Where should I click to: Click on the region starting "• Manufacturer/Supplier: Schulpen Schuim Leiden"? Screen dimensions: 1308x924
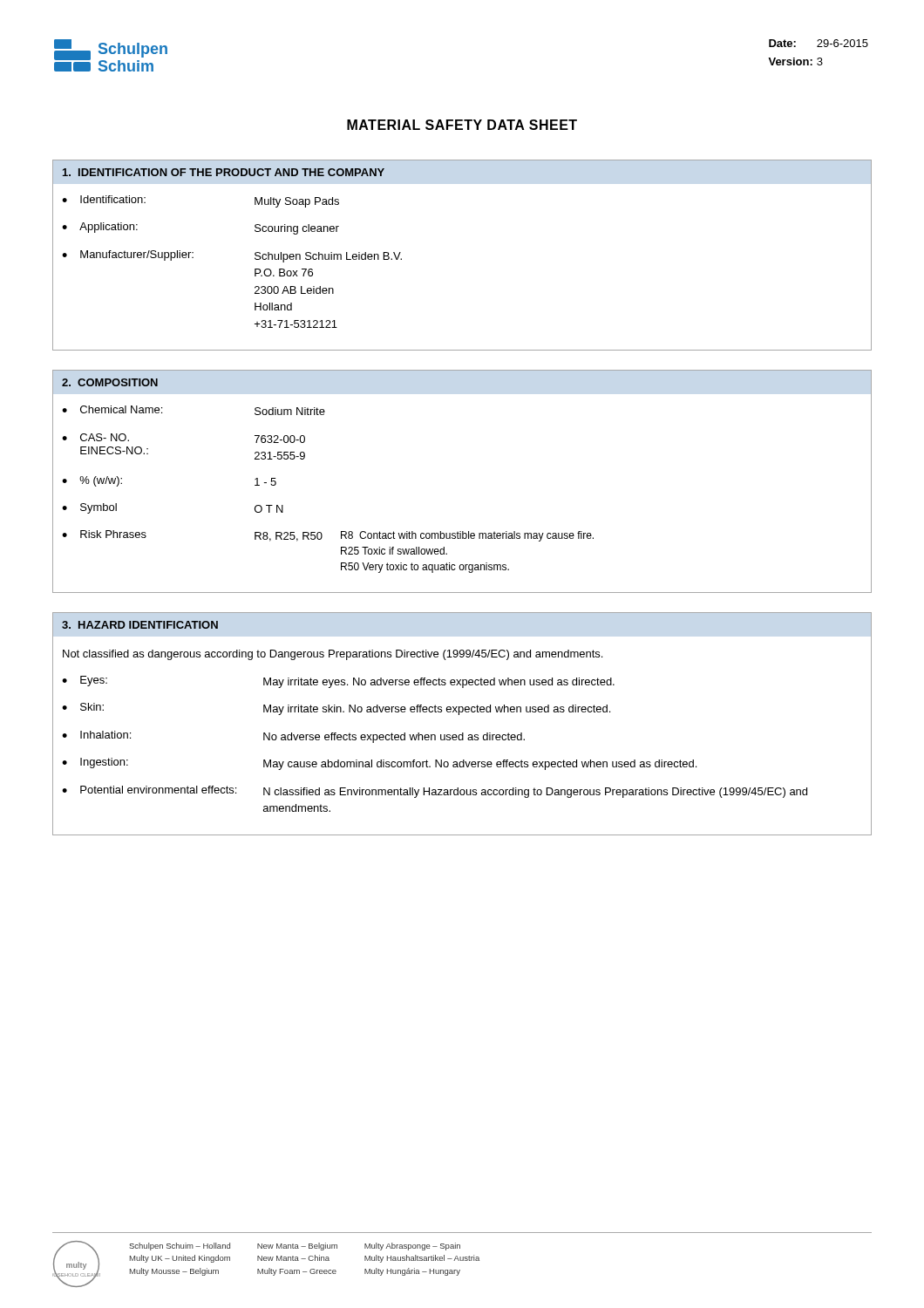(x=134, y=256)
